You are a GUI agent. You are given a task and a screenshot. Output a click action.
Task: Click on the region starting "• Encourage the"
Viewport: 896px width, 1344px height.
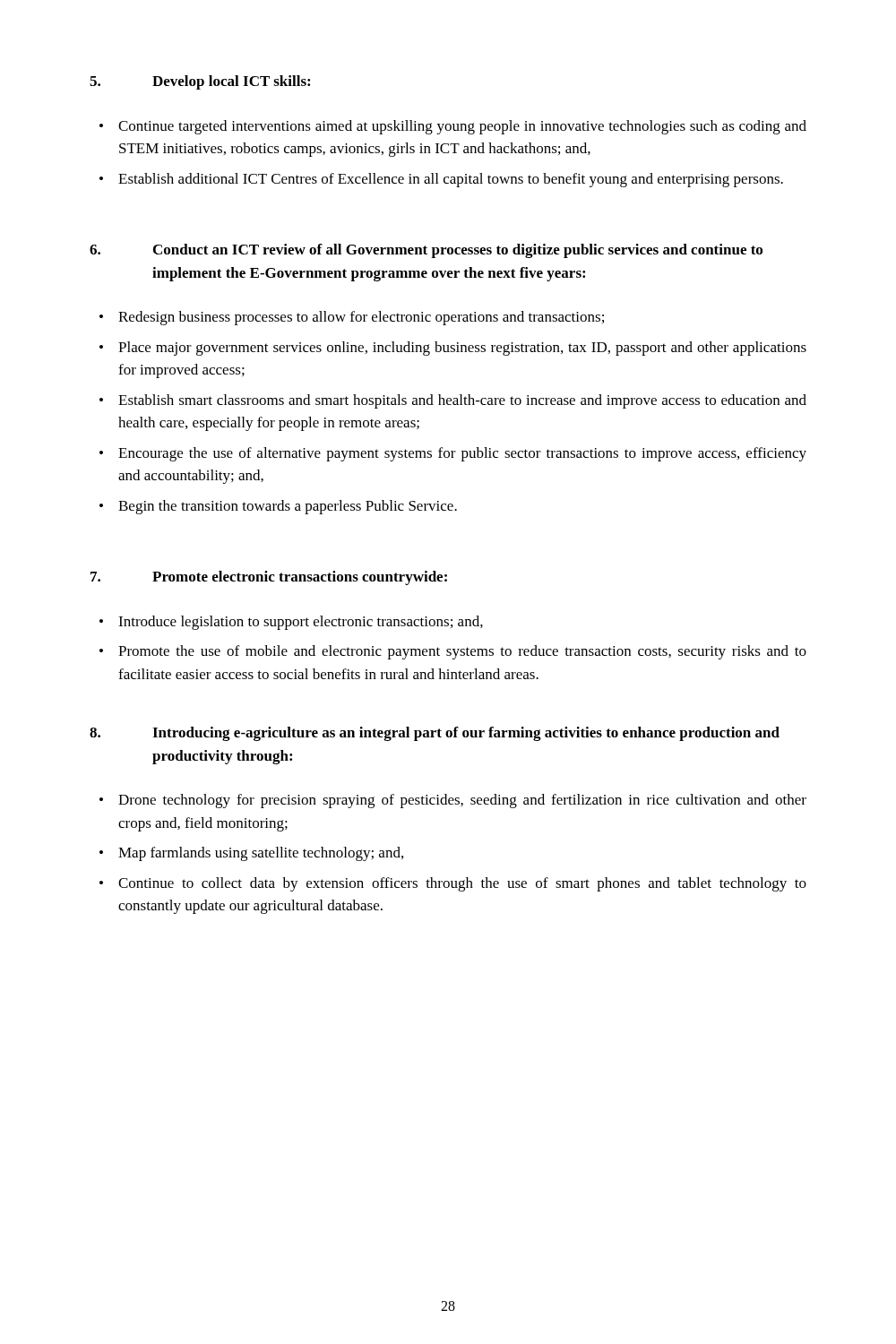[452, 464]
